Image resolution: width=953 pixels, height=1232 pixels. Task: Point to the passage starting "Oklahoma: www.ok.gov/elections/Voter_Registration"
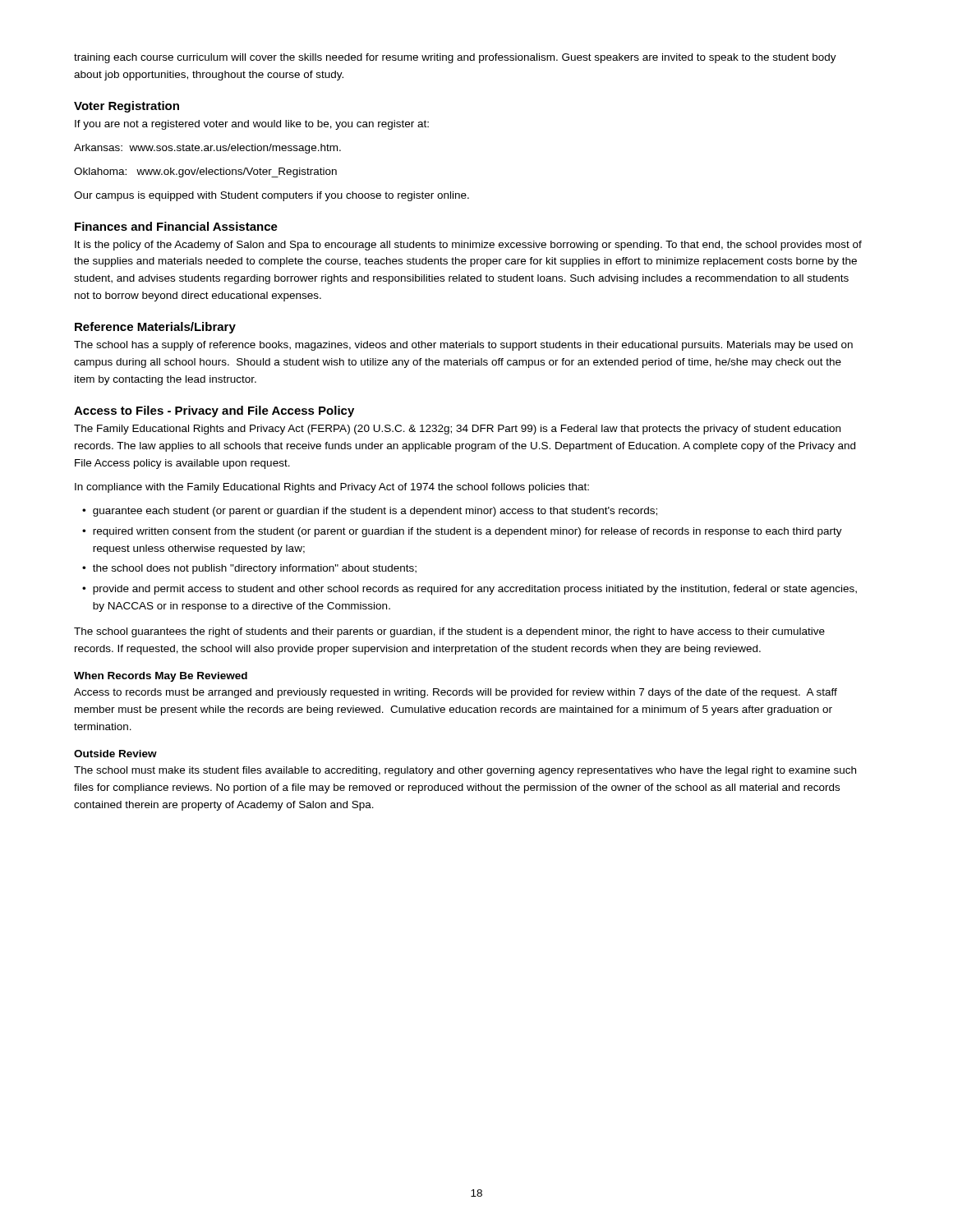[206, 171]
